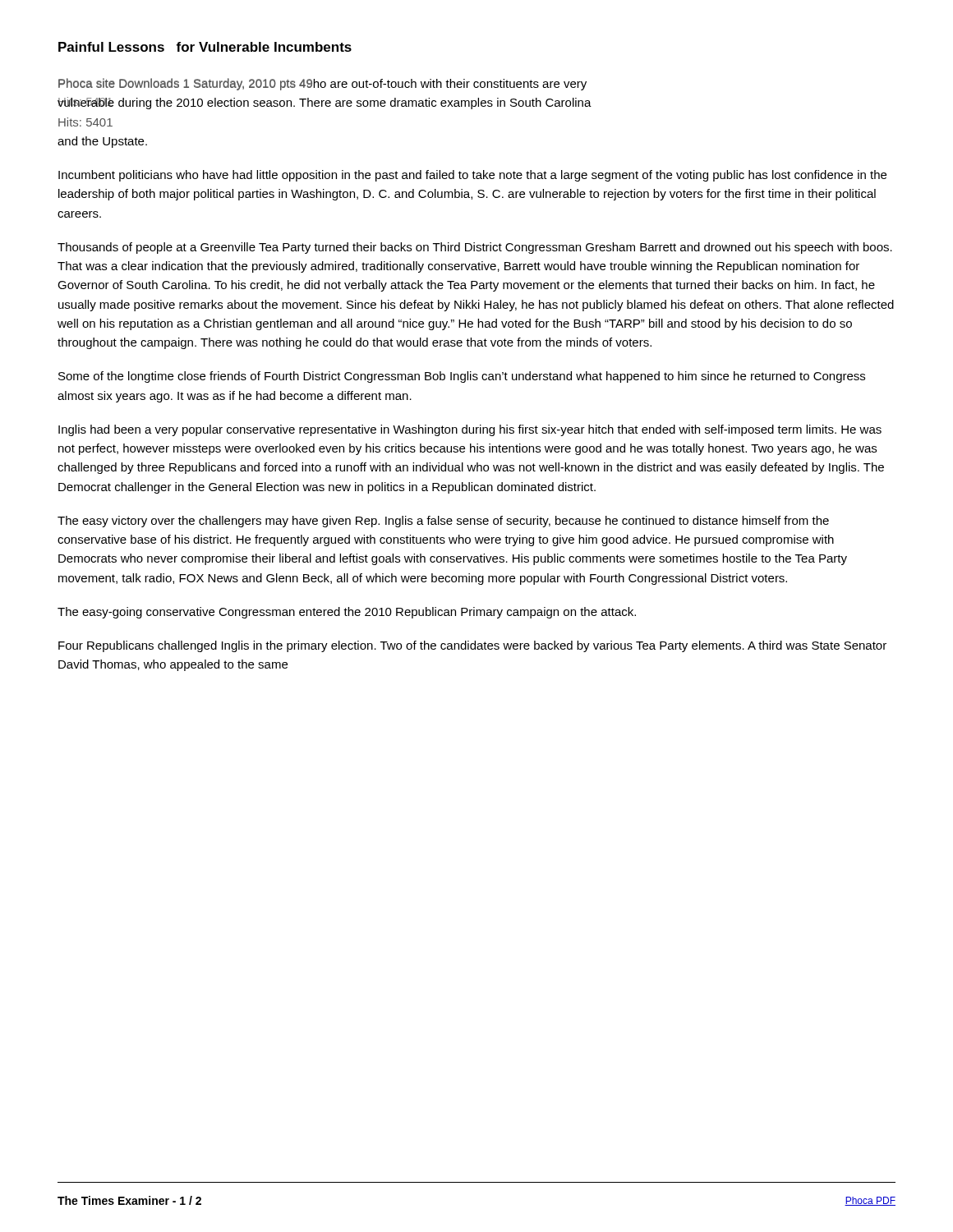953x1232 pixels.
Task: Navigate to the element starting "Some of the longtime close friends of"
Action: point(462,385)
